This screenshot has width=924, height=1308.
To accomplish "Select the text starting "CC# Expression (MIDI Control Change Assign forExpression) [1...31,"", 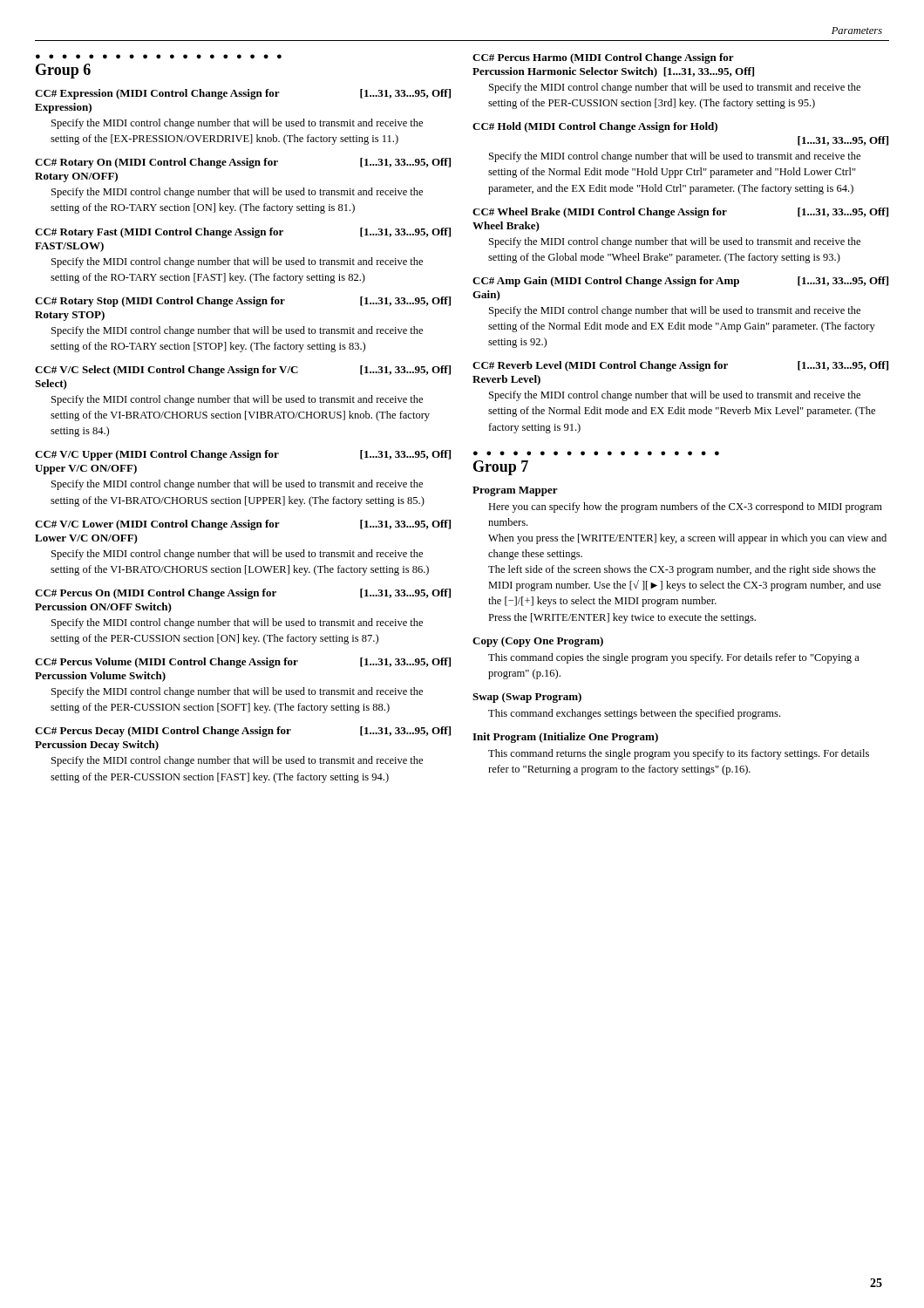I will click(243, 117).
